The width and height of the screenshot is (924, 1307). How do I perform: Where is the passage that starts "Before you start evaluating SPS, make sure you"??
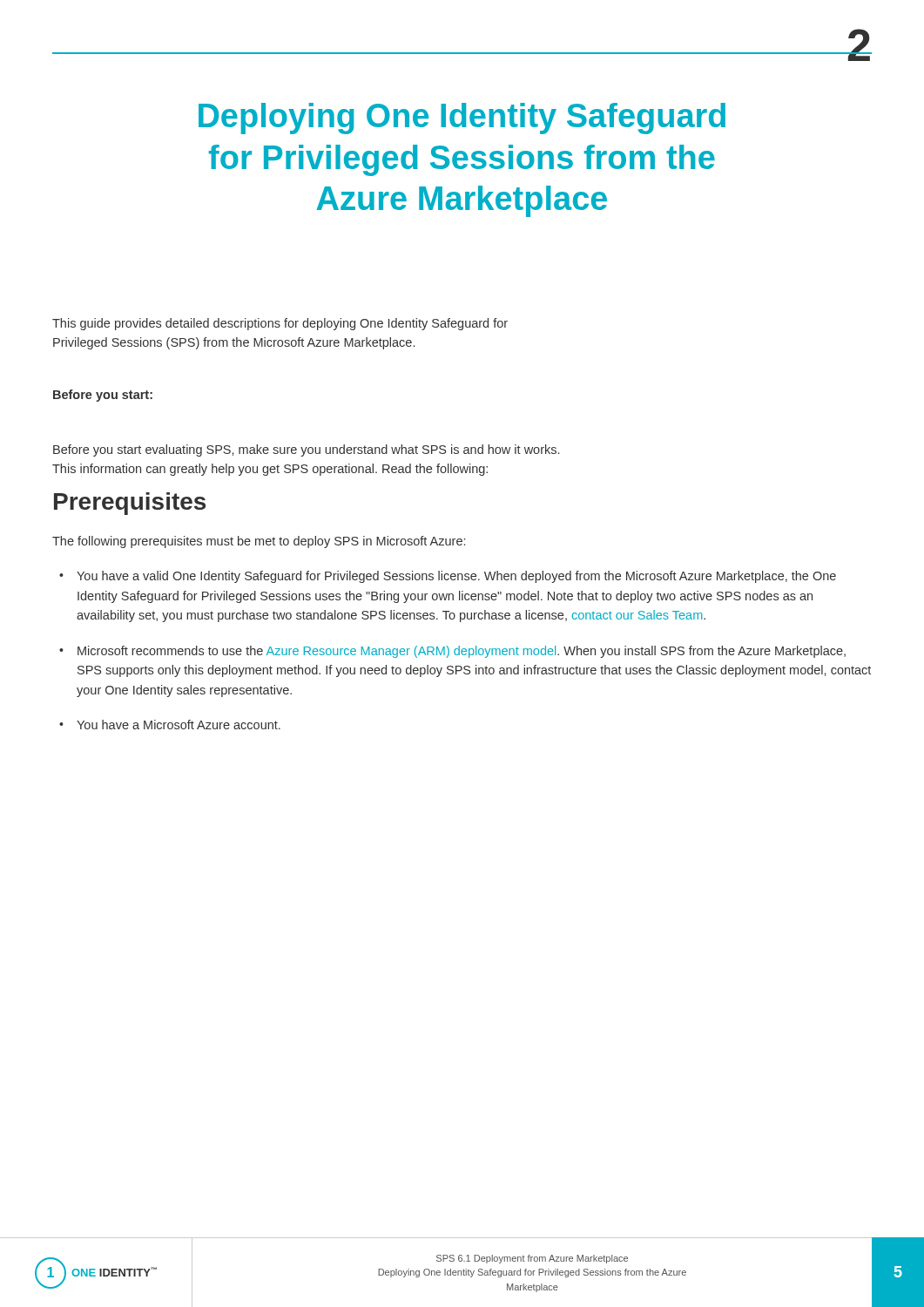point(462,459)
